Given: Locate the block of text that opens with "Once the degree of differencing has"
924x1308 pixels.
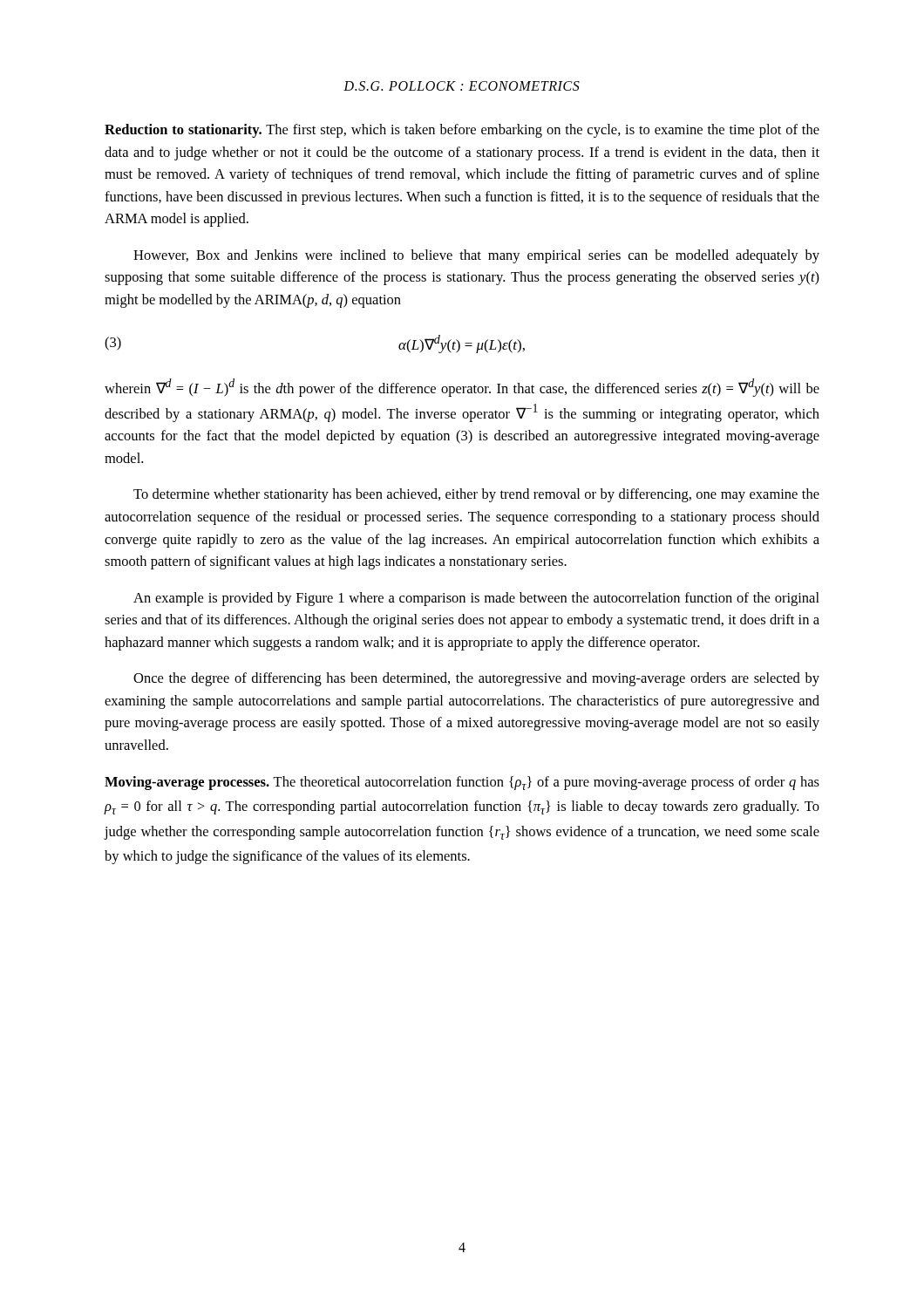Looking at the screenshot, I should click(462, 712).
